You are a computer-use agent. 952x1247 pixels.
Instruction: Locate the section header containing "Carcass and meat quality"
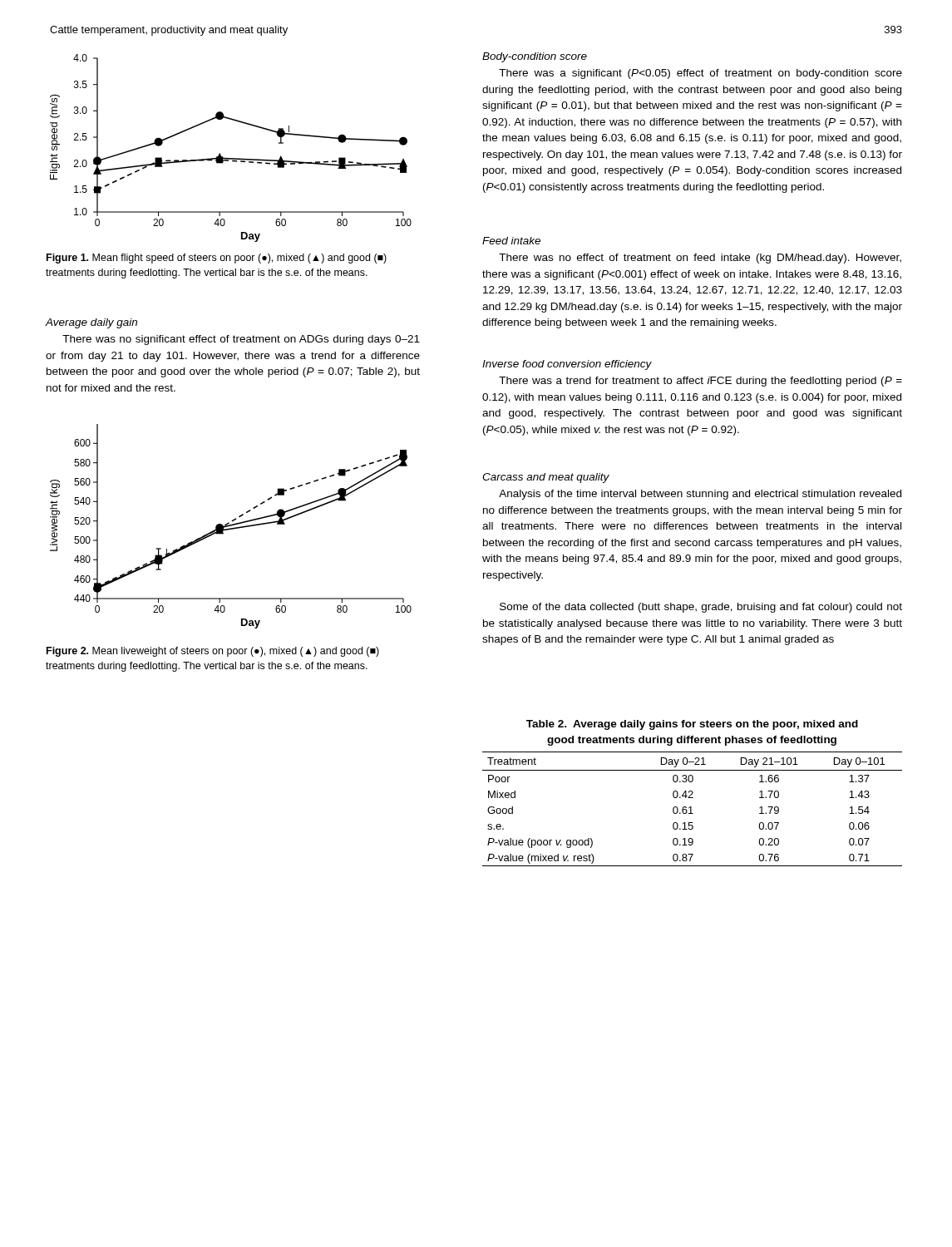[x=546, y=477]
